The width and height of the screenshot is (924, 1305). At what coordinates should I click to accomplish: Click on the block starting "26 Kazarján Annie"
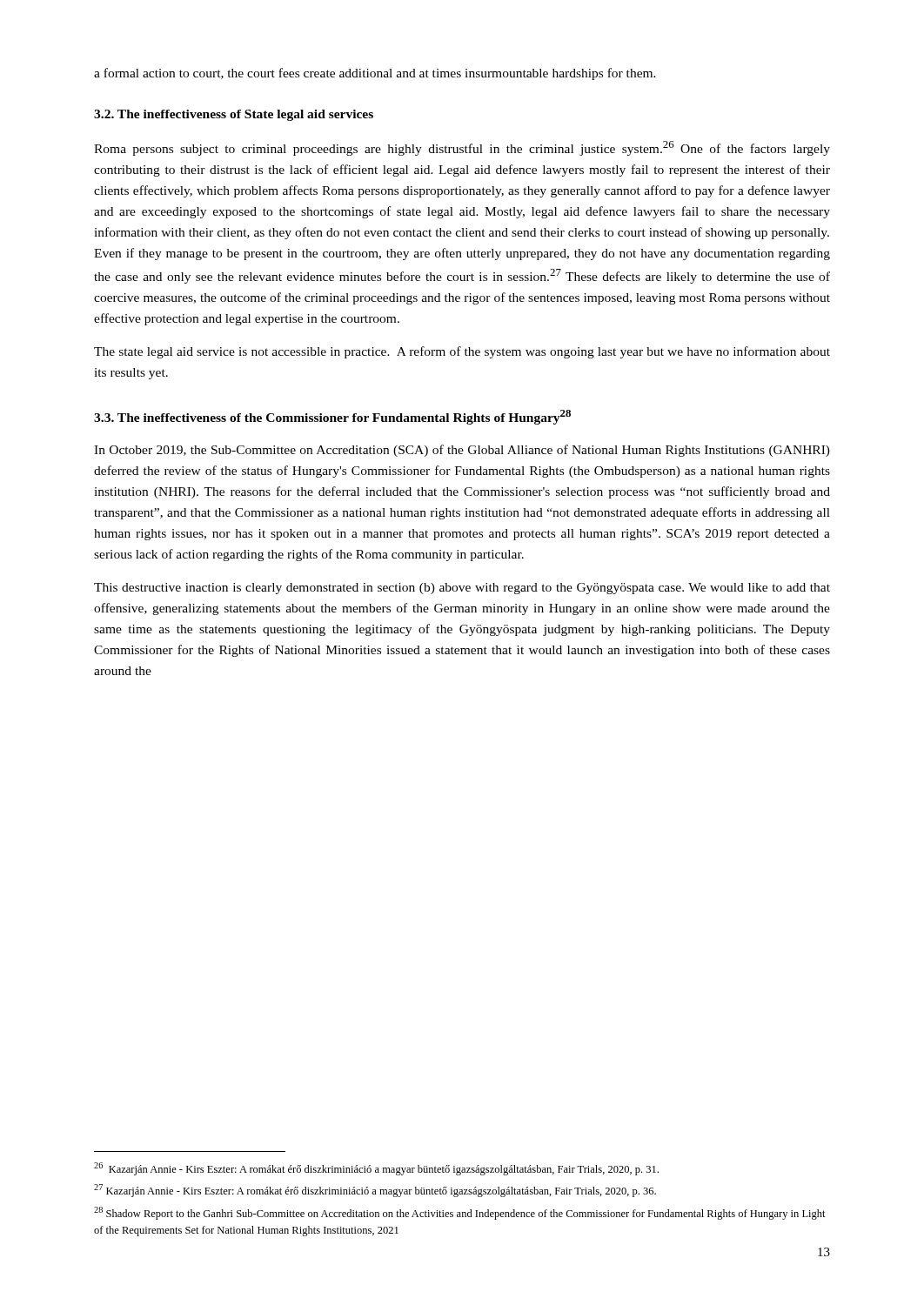pyautogui.click(x=377, y=1168)
